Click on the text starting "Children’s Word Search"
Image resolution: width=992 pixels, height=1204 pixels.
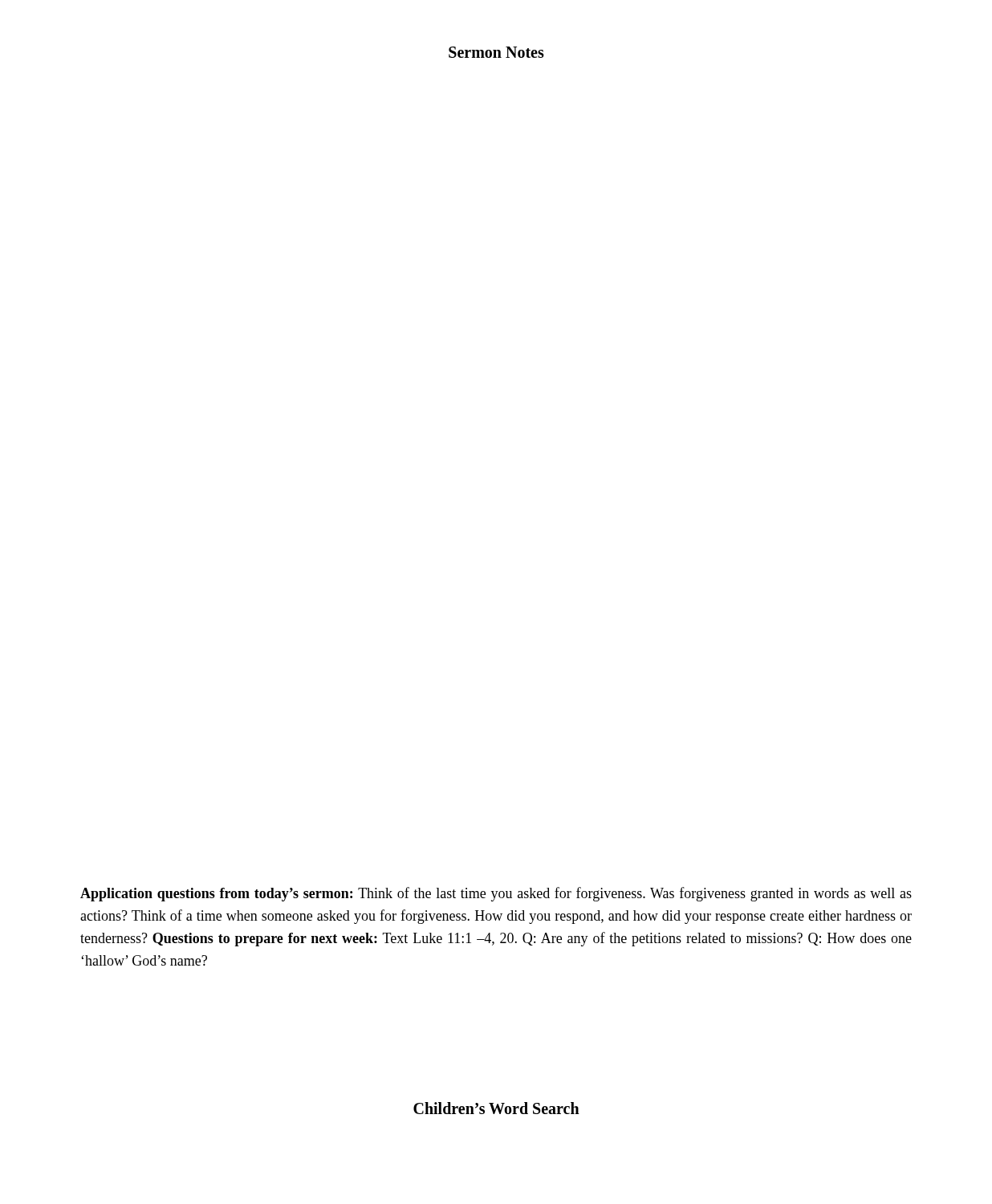pos(496,1108)
